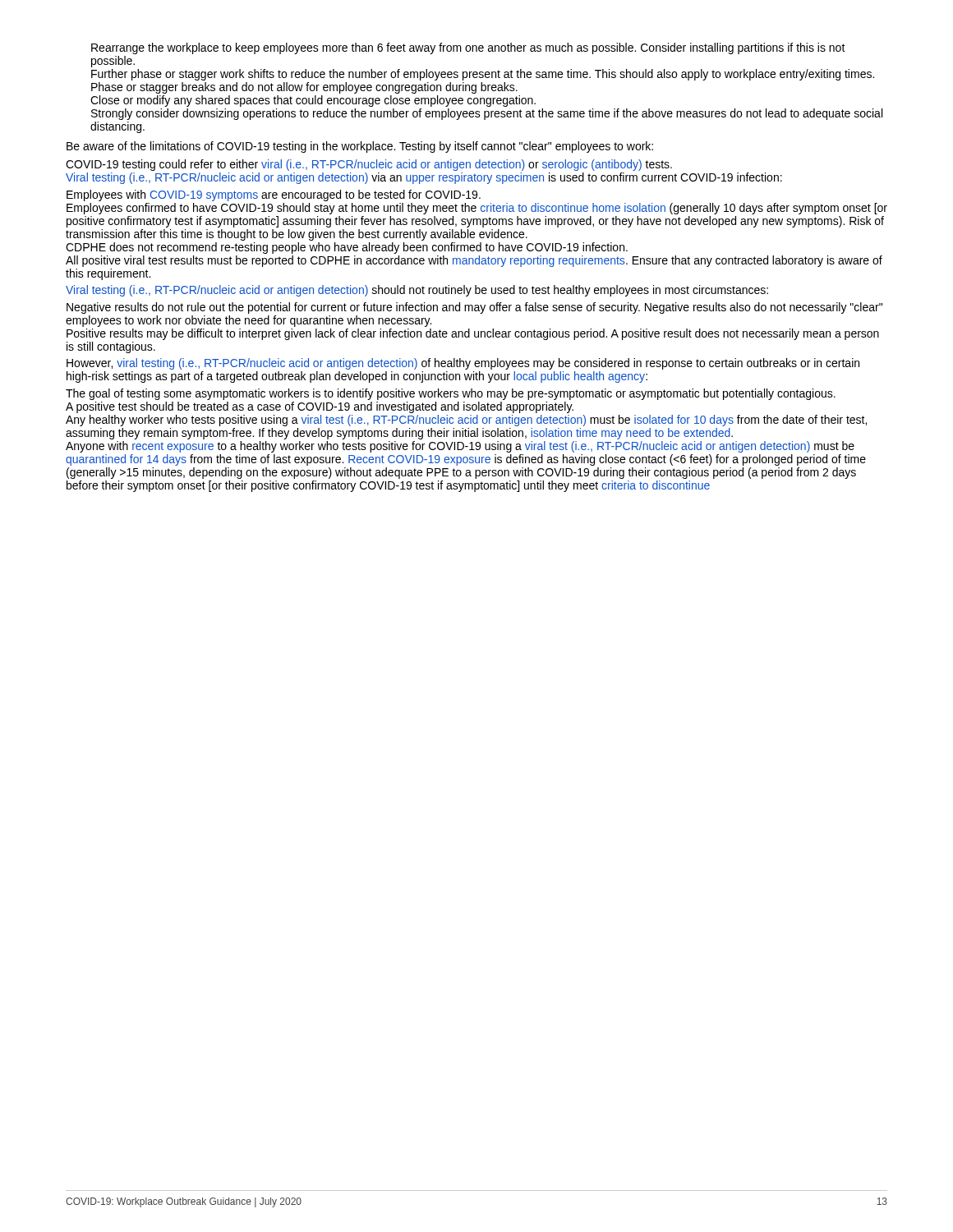The image size is (953, 1232).
Task: Point to the block starting "Close or modify"
Action: (x=489, y=100)
